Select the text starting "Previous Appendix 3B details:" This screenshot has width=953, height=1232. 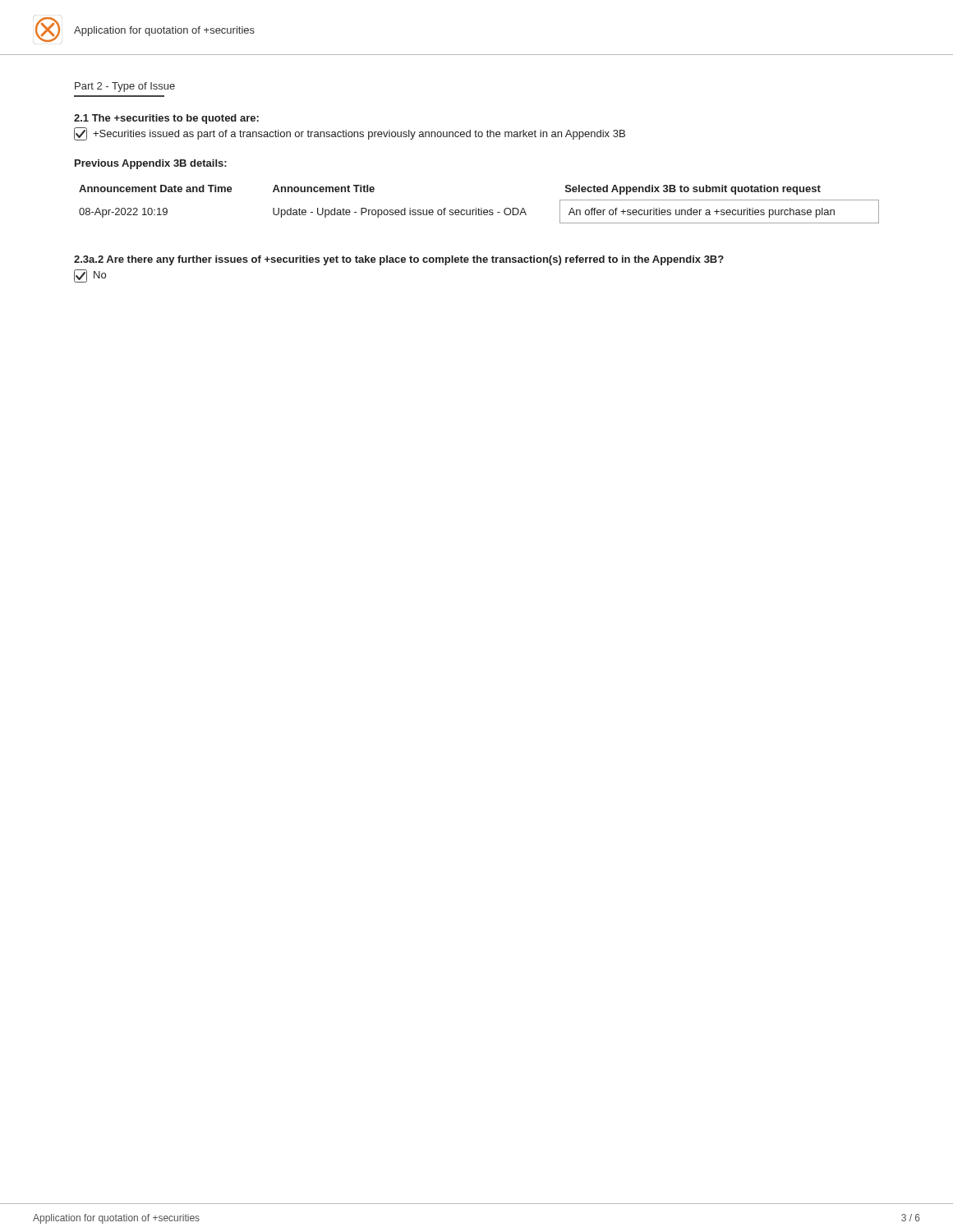pos(151,163)
